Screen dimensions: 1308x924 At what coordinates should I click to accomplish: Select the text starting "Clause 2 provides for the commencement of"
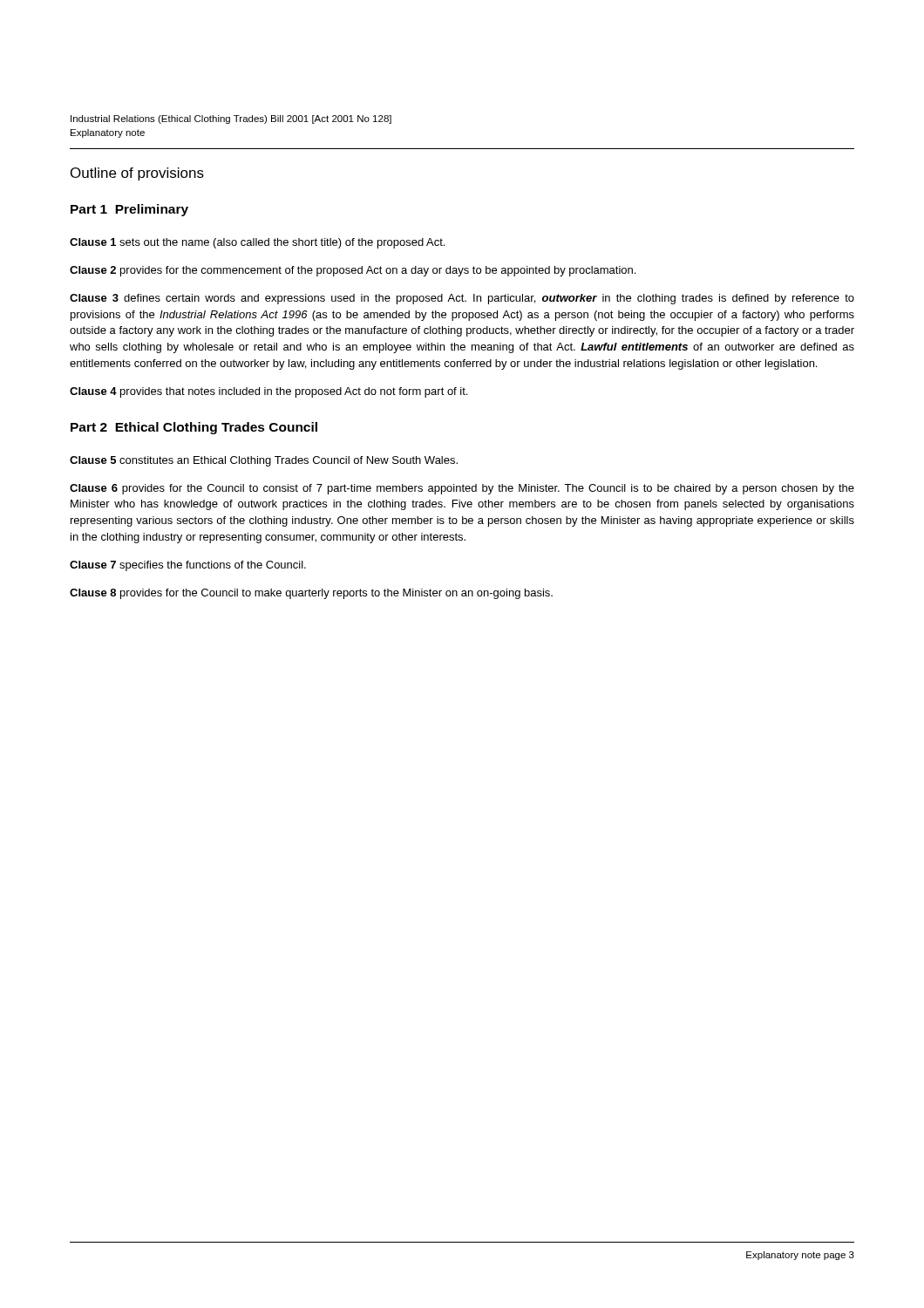[x=353, y=270]
